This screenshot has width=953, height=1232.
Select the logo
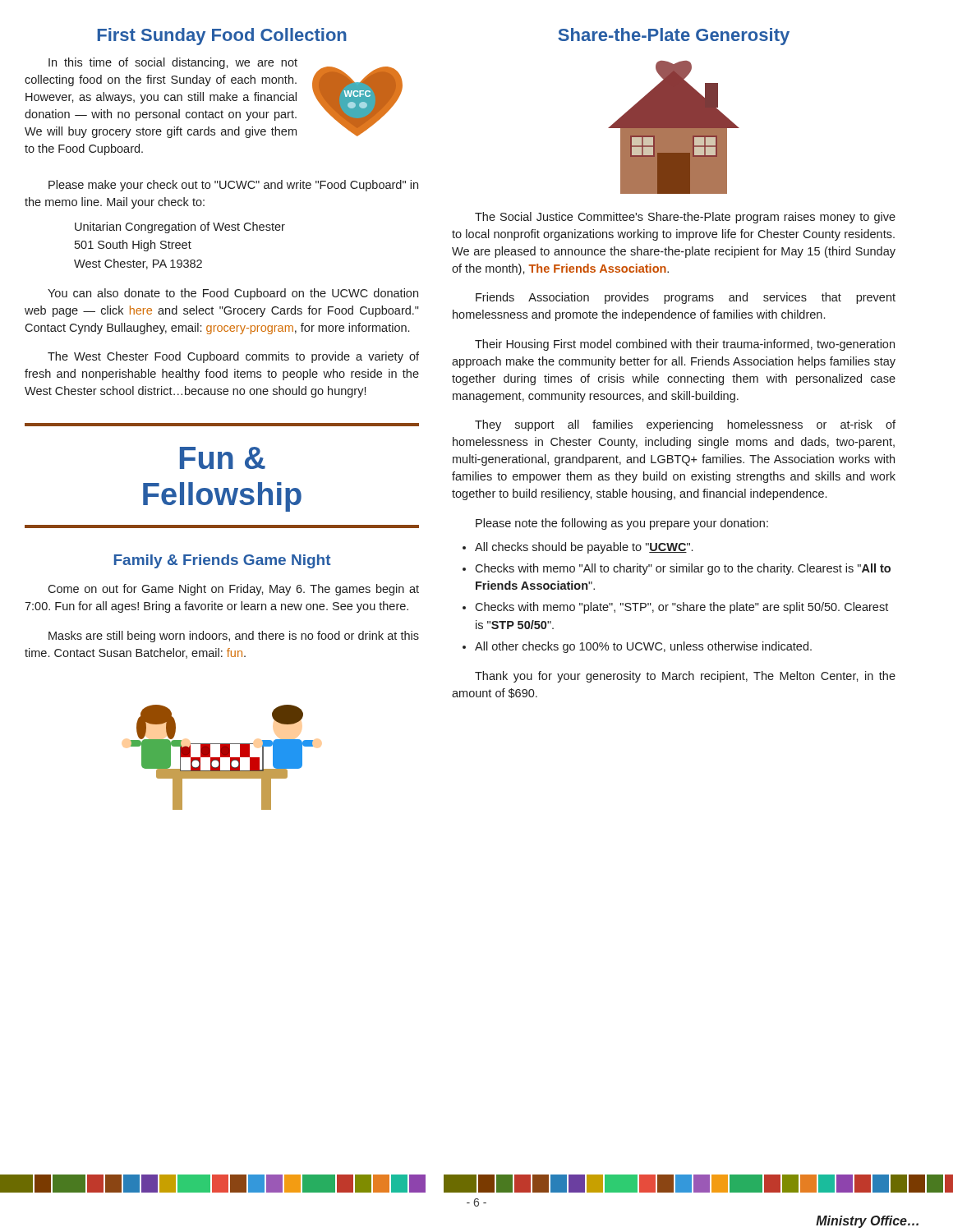coord(362,105)
